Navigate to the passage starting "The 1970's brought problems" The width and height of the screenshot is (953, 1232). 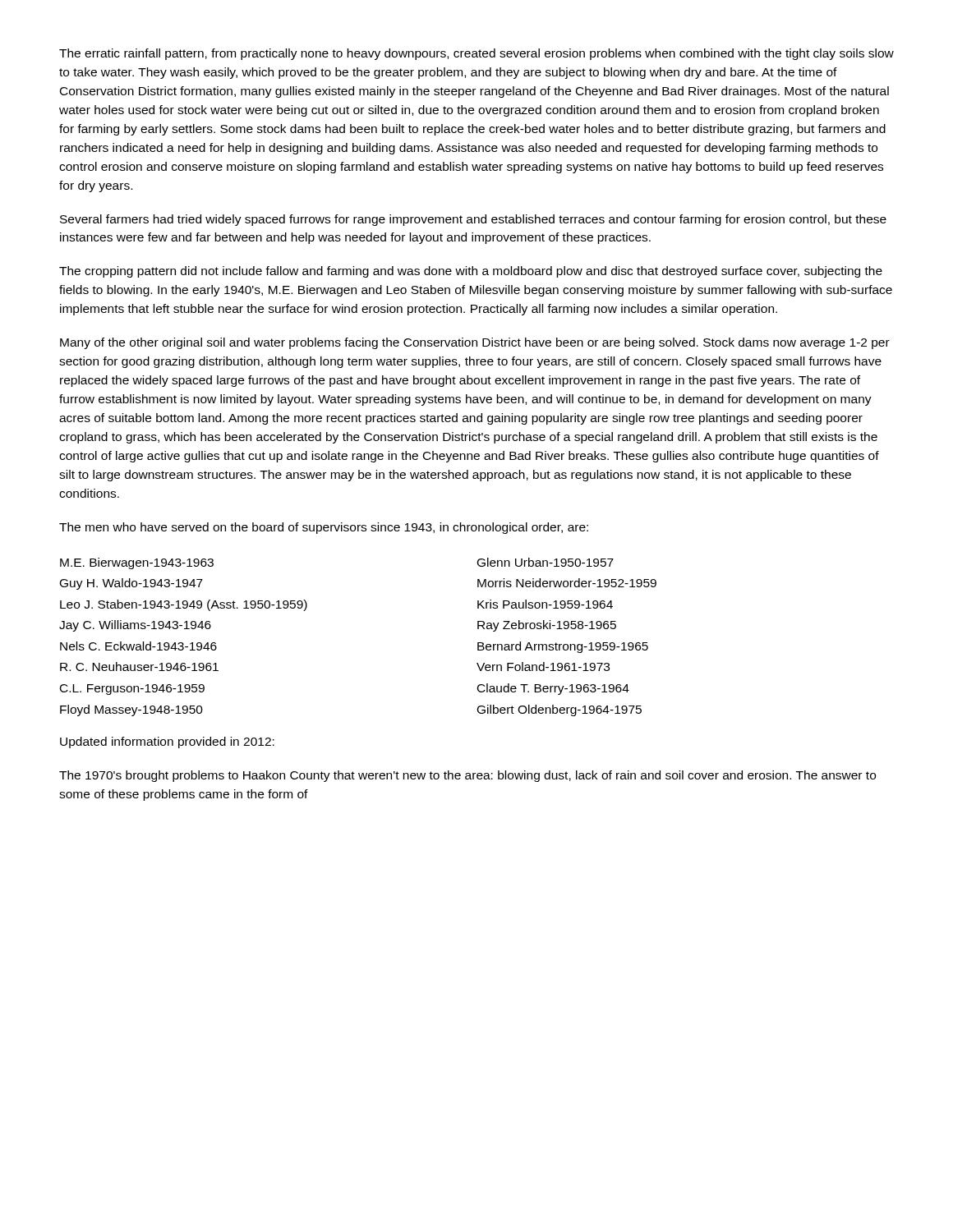pos(468,784)
